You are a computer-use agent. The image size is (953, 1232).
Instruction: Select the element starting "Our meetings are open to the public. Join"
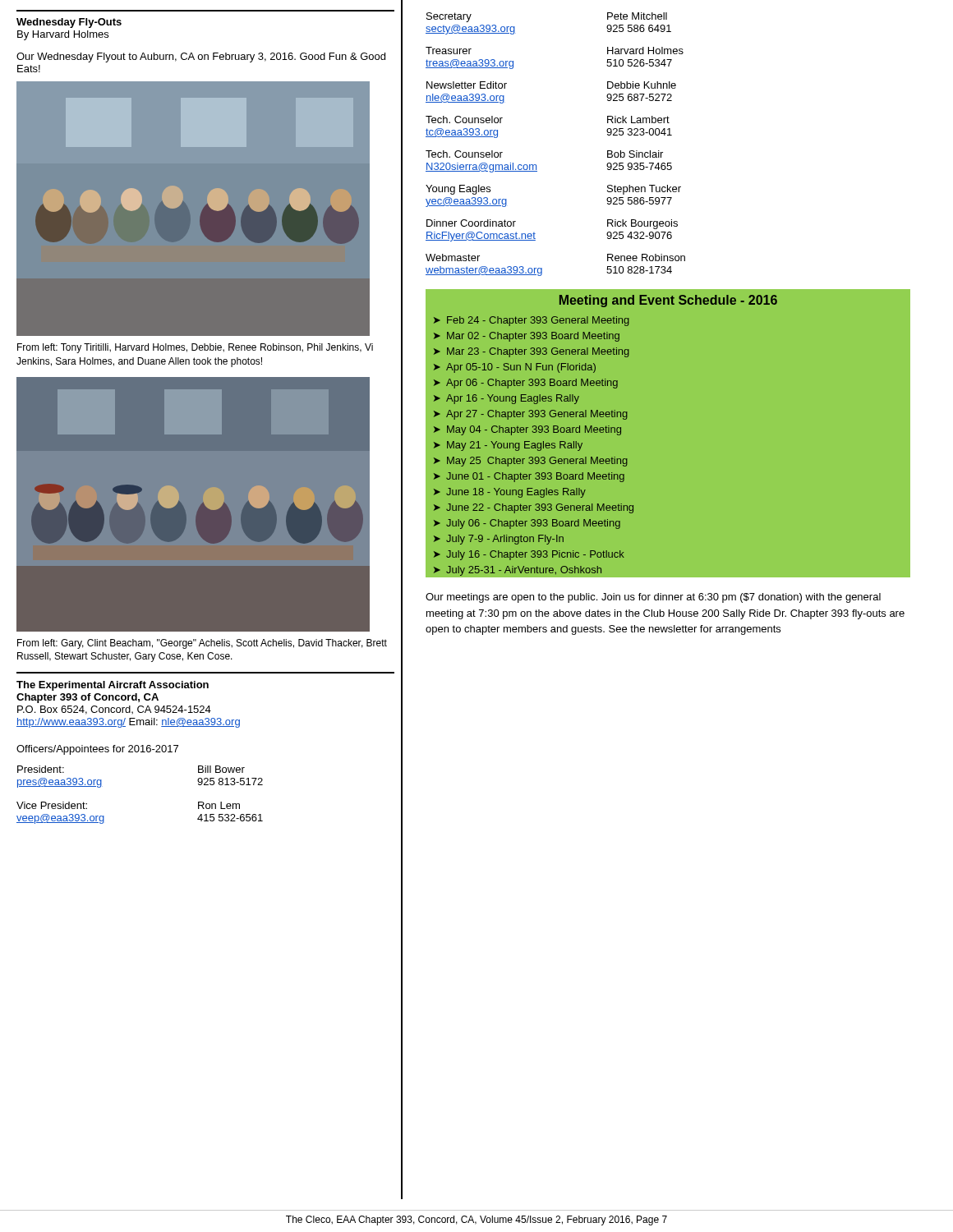point(665,613)
